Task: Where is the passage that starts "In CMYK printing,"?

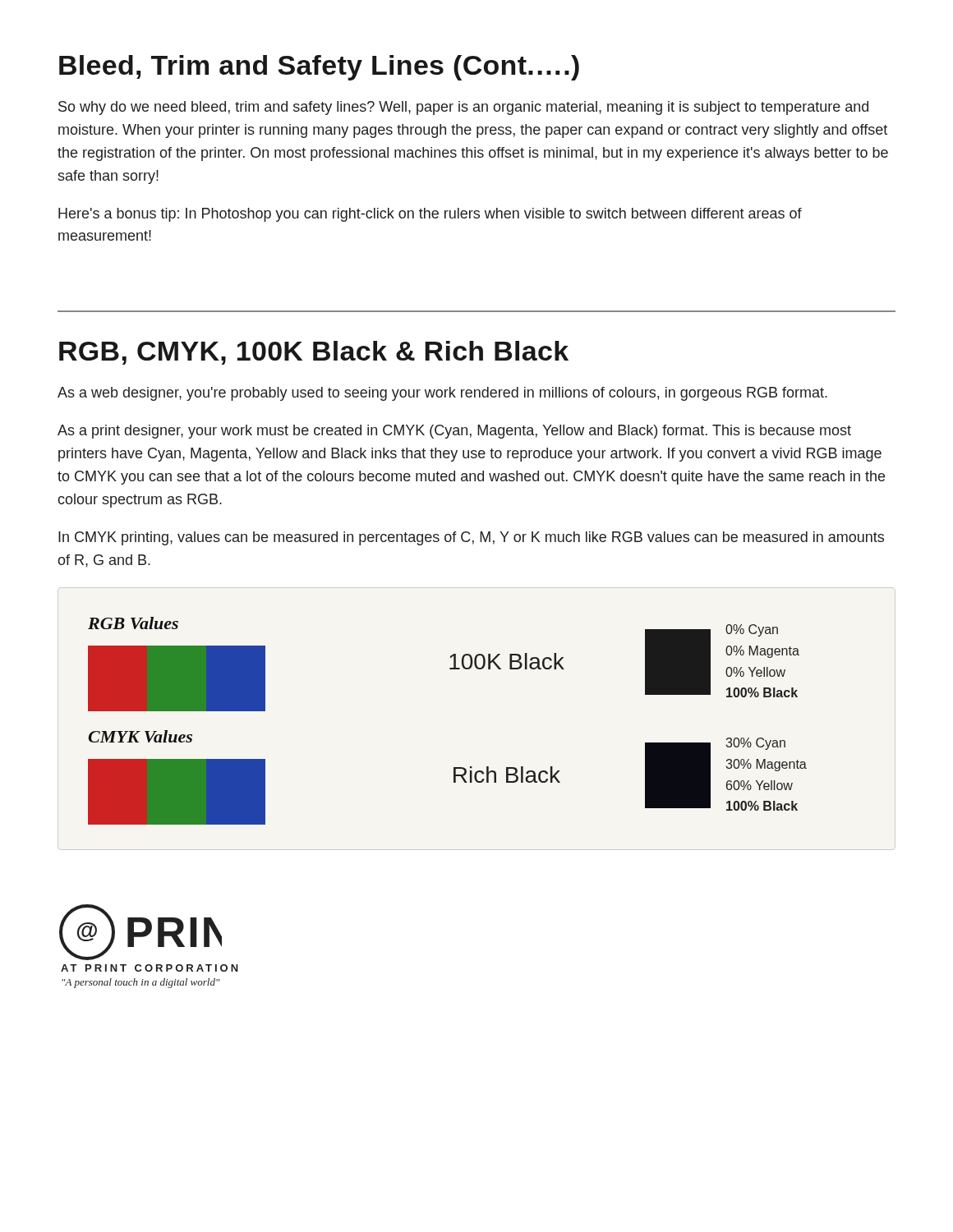Action: (x=476, y=549)
